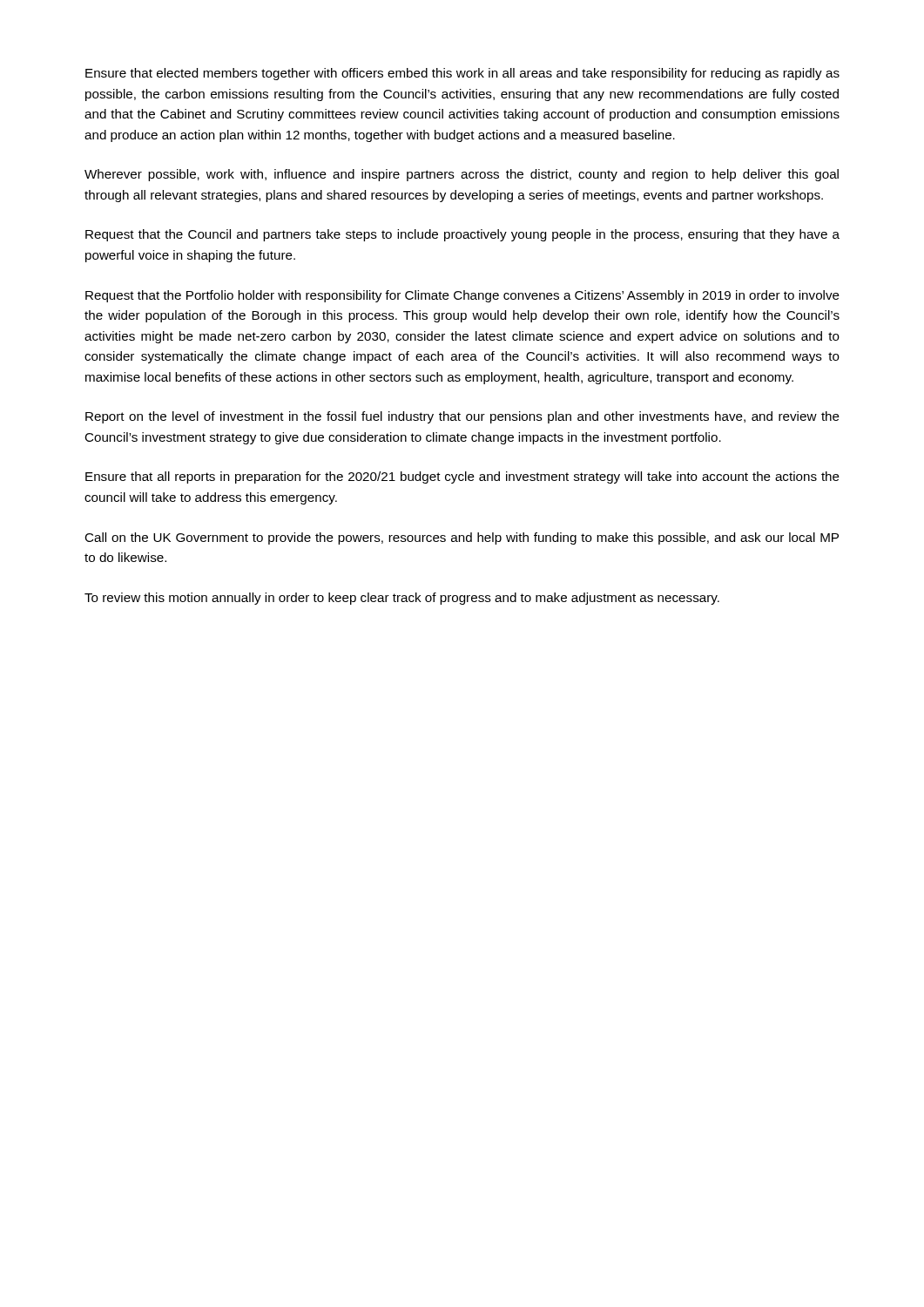924x1307 pixels.
Task: Where is the passage that starts "Wherever possible, work with, influence and inspire"?
Action: coord(462,184)
